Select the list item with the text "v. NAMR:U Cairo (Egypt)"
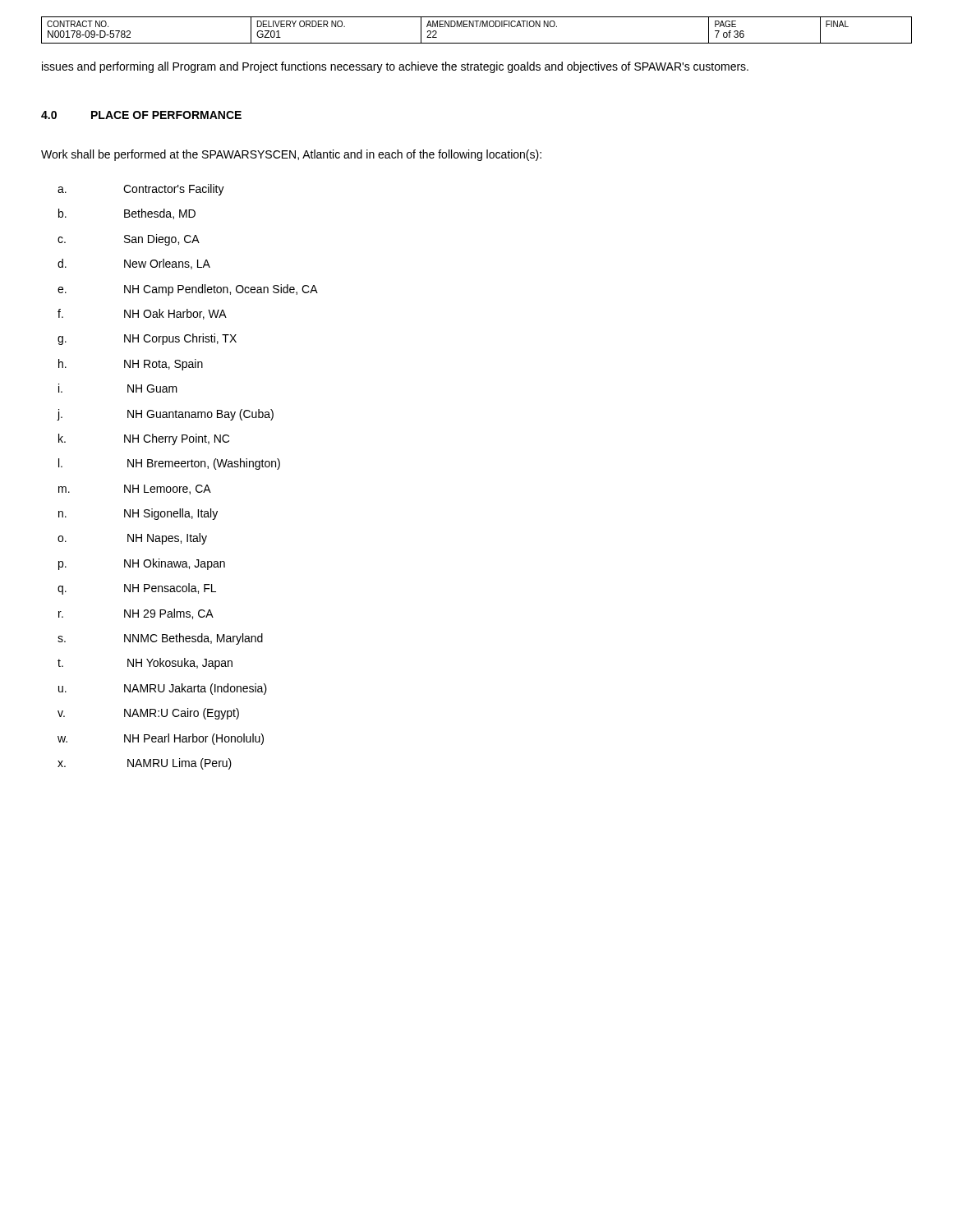Screen dimensions: 1232x953 click(148, 714)
